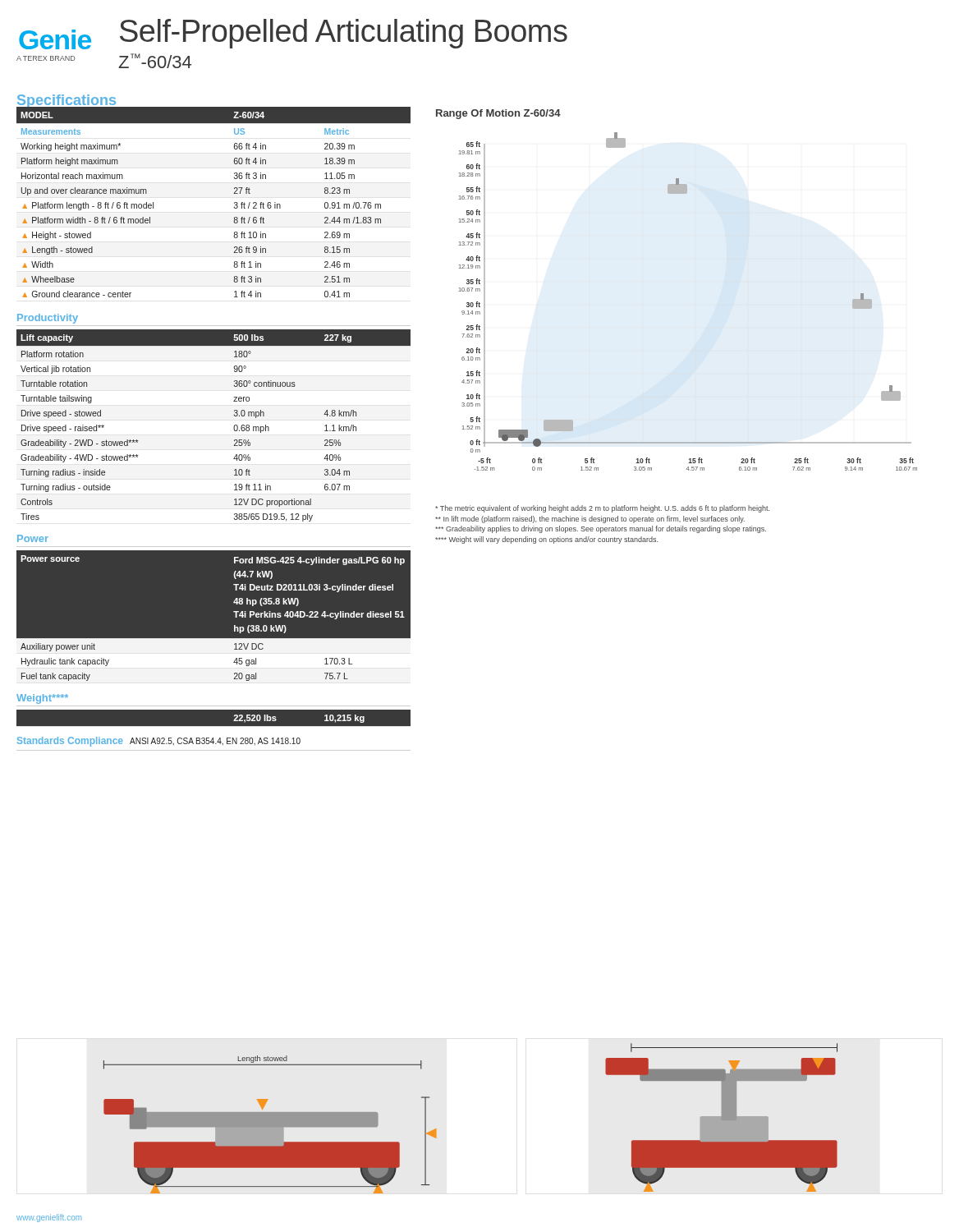Select the table that reads "12V DC proportional"
Viewport: 959px width, 1232px height.
click(x=213, y=427)
